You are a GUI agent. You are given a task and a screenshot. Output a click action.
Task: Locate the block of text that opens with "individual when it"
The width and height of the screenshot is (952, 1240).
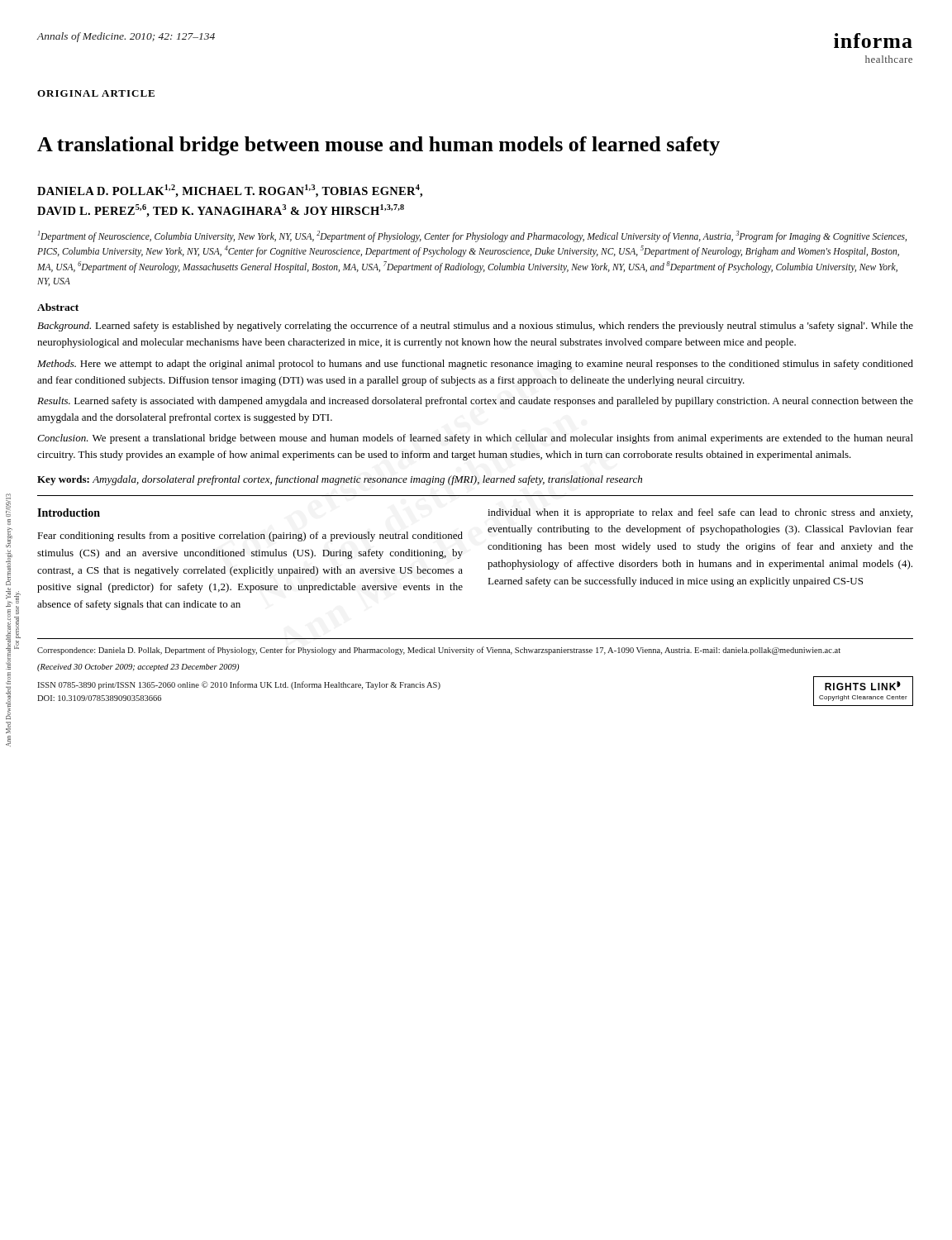tap(700, 546)
